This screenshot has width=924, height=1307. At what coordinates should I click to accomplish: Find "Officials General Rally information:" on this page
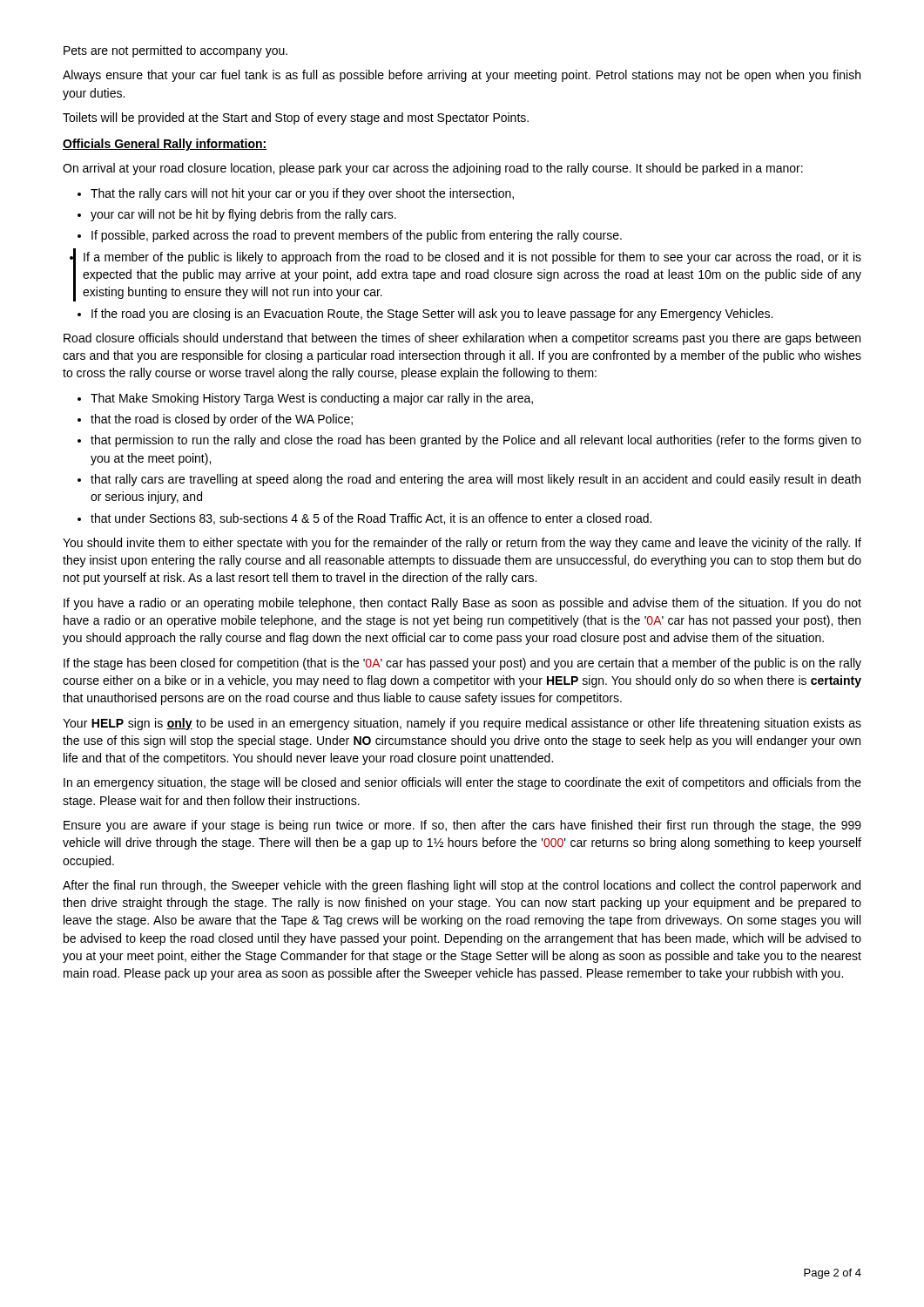click(165, 145)
